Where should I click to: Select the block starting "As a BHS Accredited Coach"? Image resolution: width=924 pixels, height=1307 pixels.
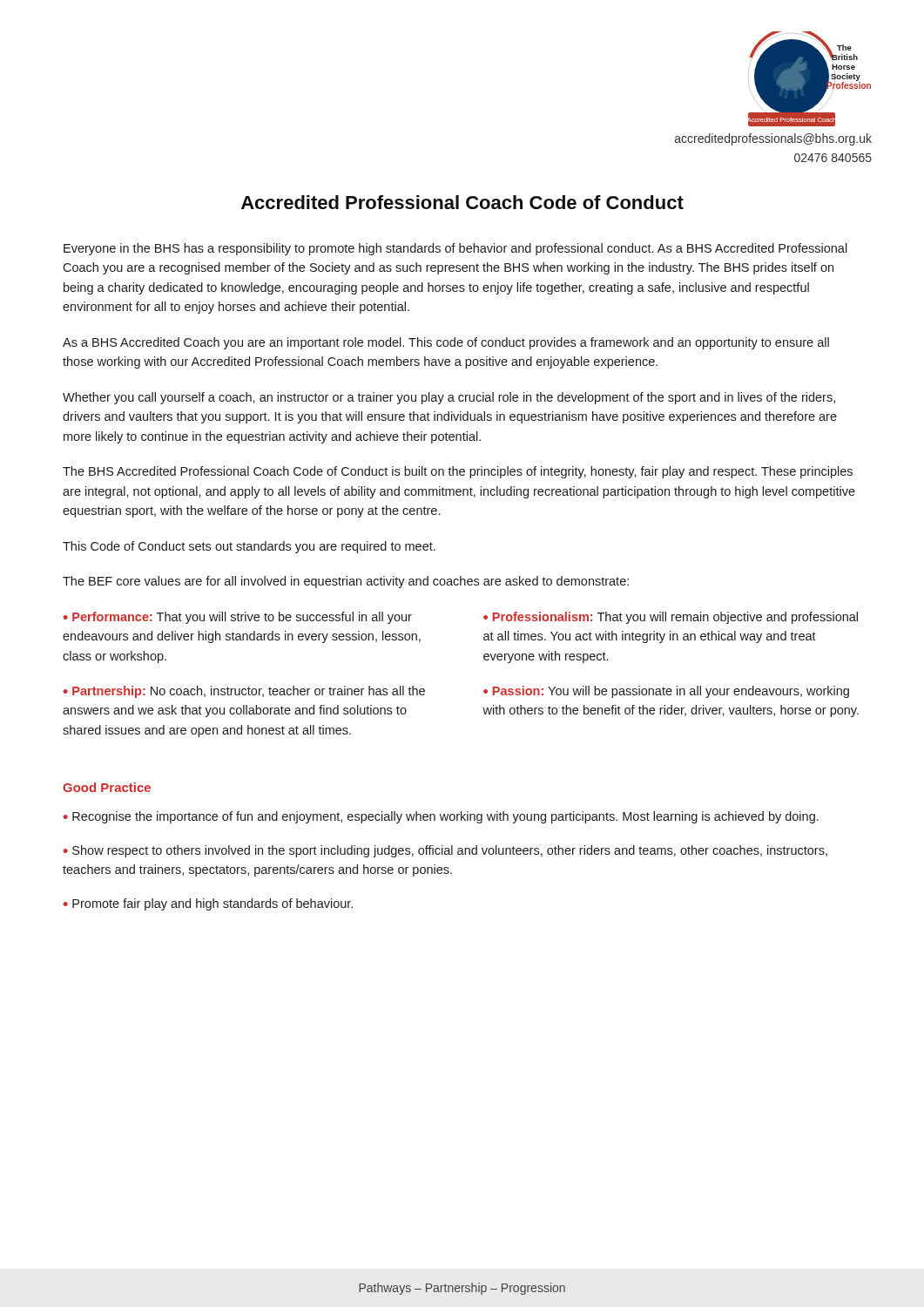[446, 352]
